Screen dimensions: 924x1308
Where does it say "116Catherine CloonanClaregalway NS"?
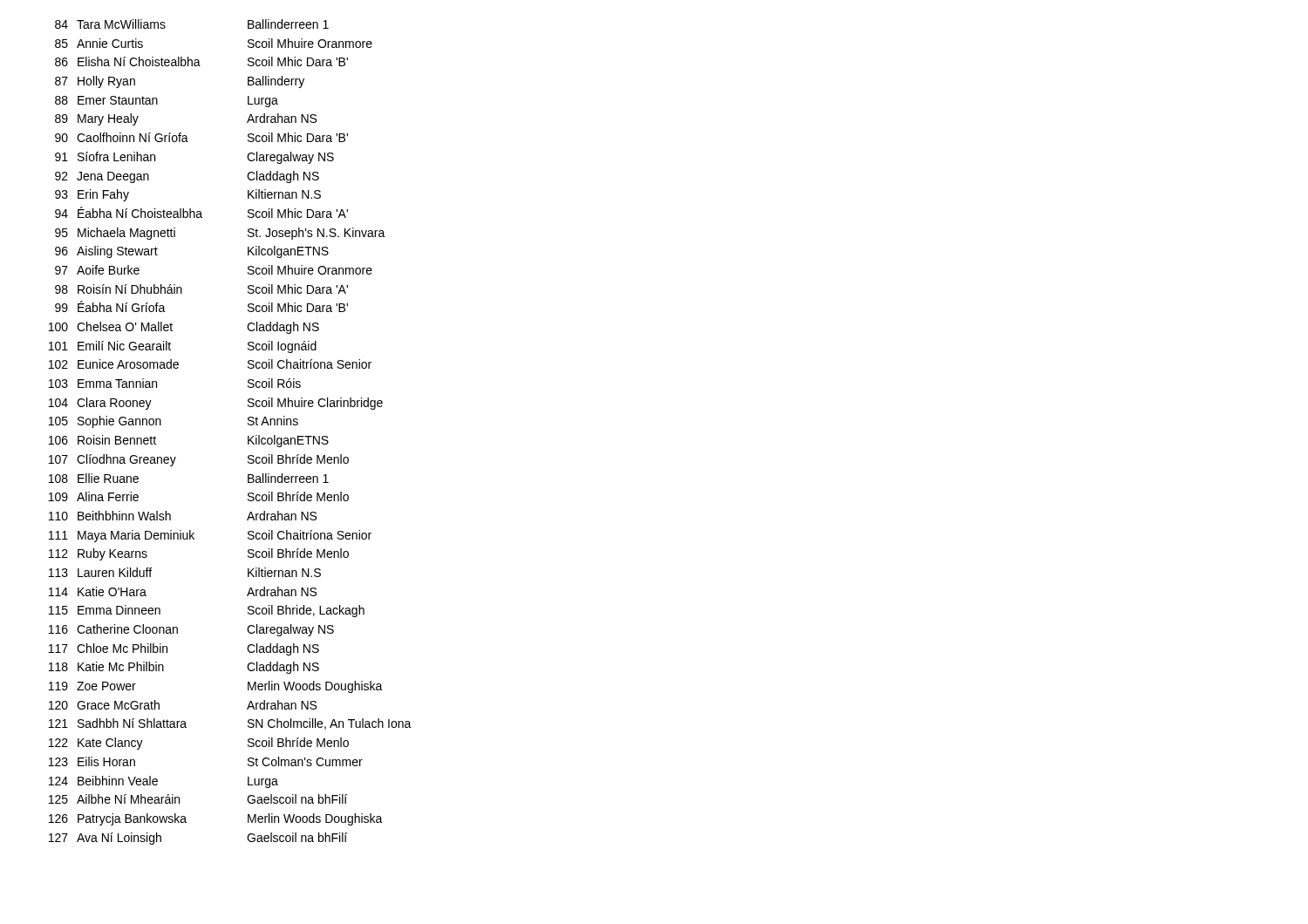pos(280,630)
